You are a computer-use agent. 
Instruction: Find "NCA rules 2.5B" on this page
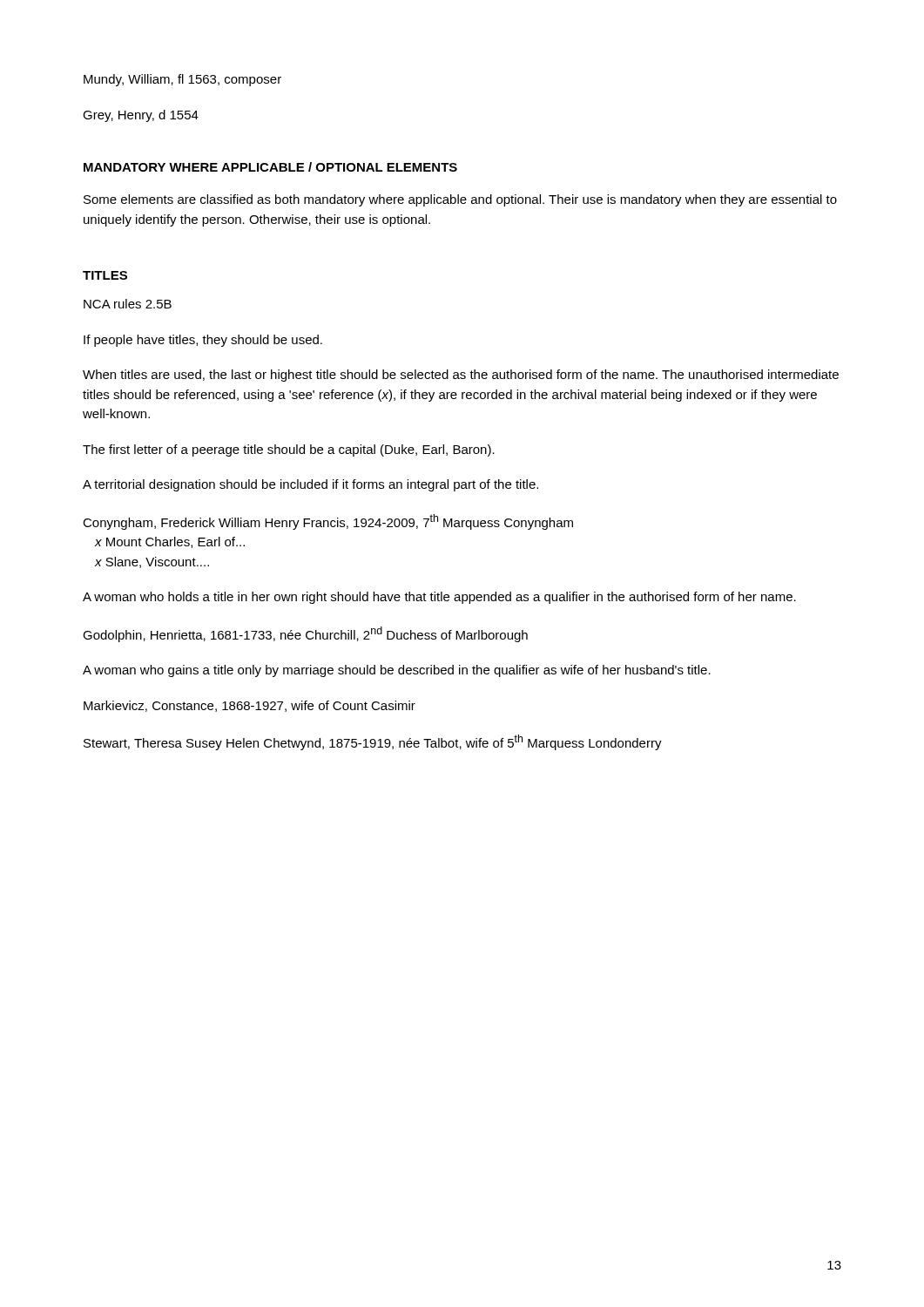[x=127, y=304]
